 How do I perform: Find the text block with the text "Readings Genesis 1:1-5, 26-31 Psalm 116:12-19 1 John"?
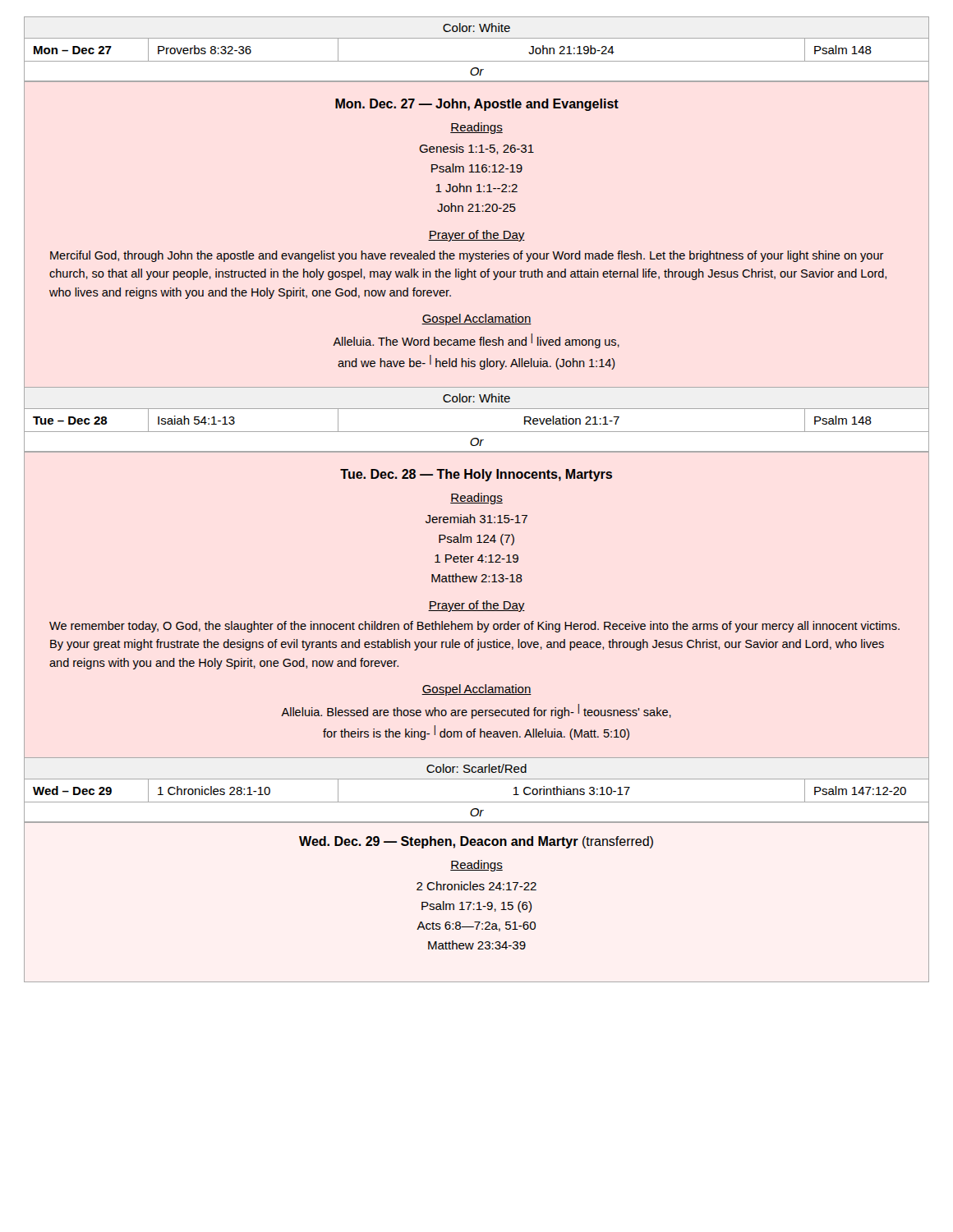click(476, 169)
